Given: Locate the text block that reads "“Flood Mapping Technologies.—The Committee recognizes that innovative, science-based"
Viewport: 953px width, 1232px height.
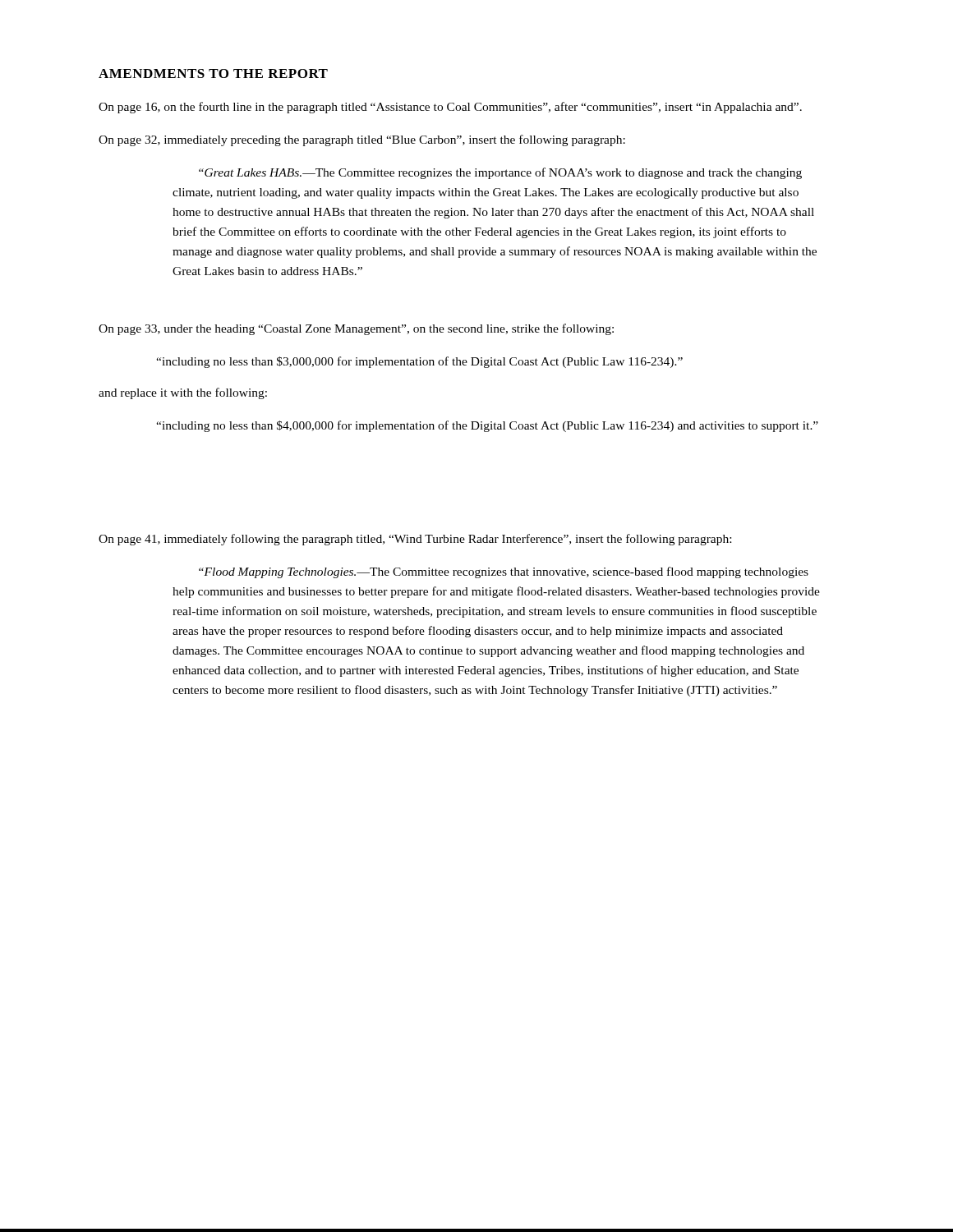Looking at the screenshot, I should 496,631.
